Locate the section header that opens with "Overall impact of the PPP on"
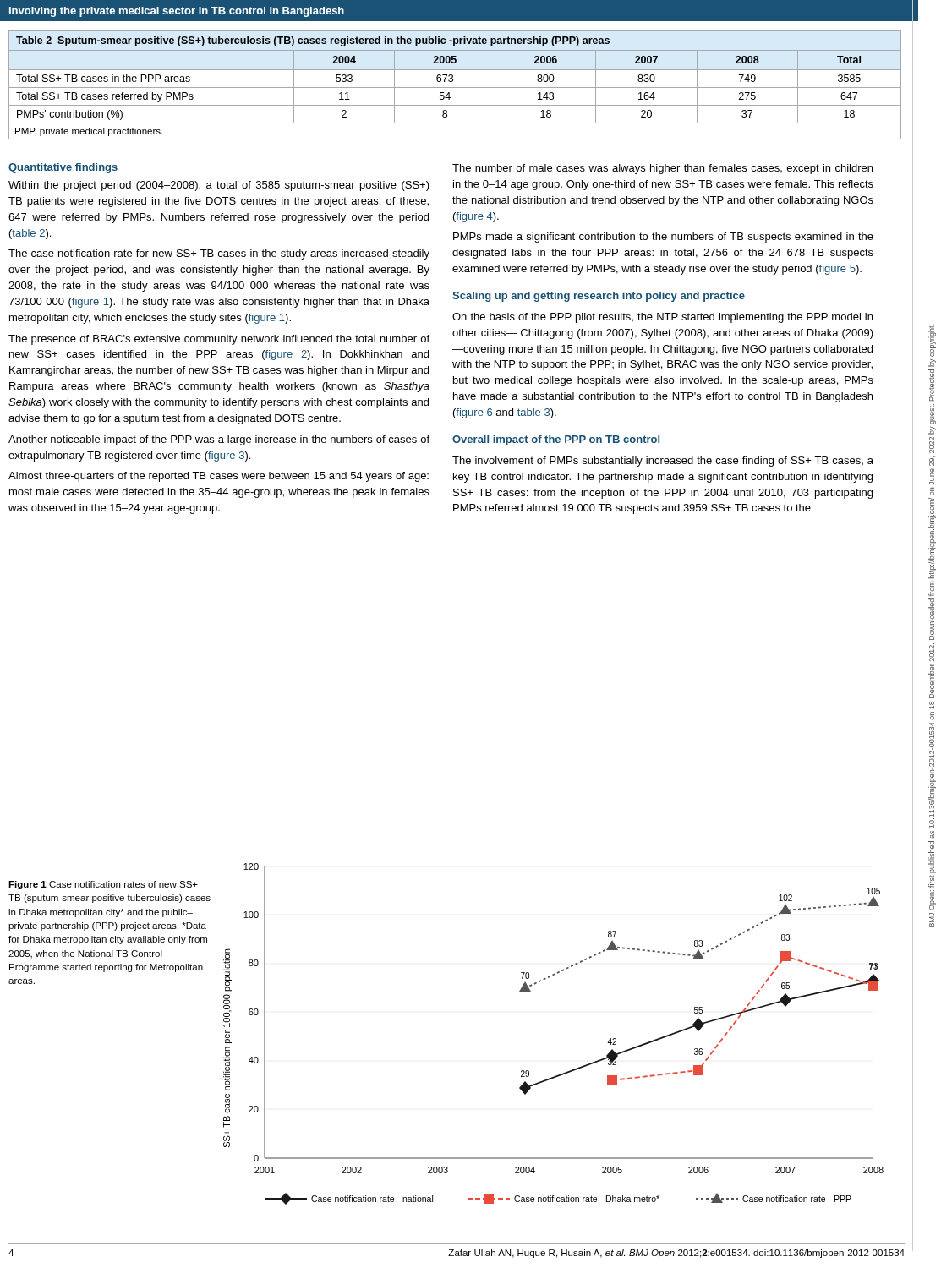 click(556, 439)
